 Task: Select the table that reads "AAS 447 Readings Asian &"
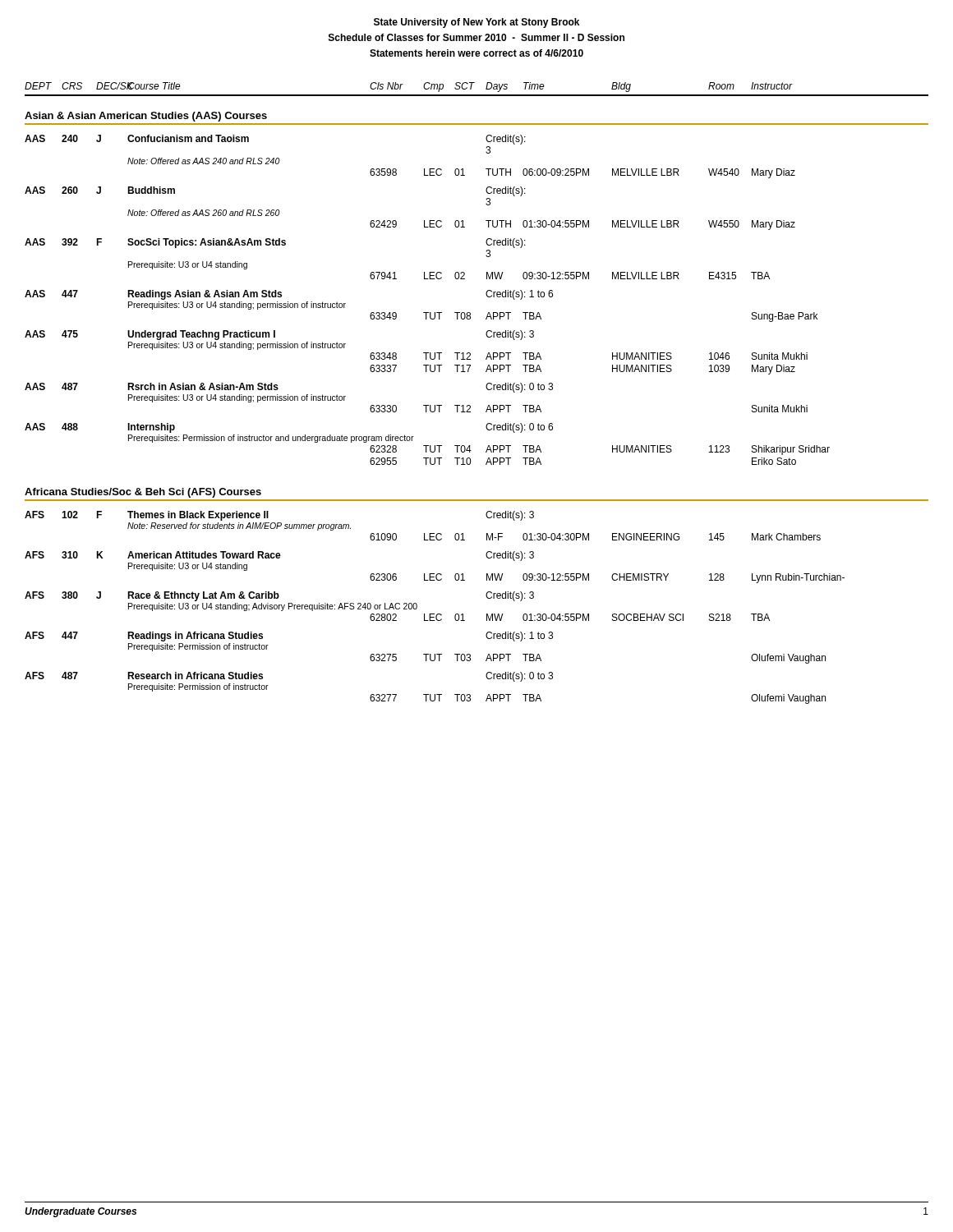[476, 305]
